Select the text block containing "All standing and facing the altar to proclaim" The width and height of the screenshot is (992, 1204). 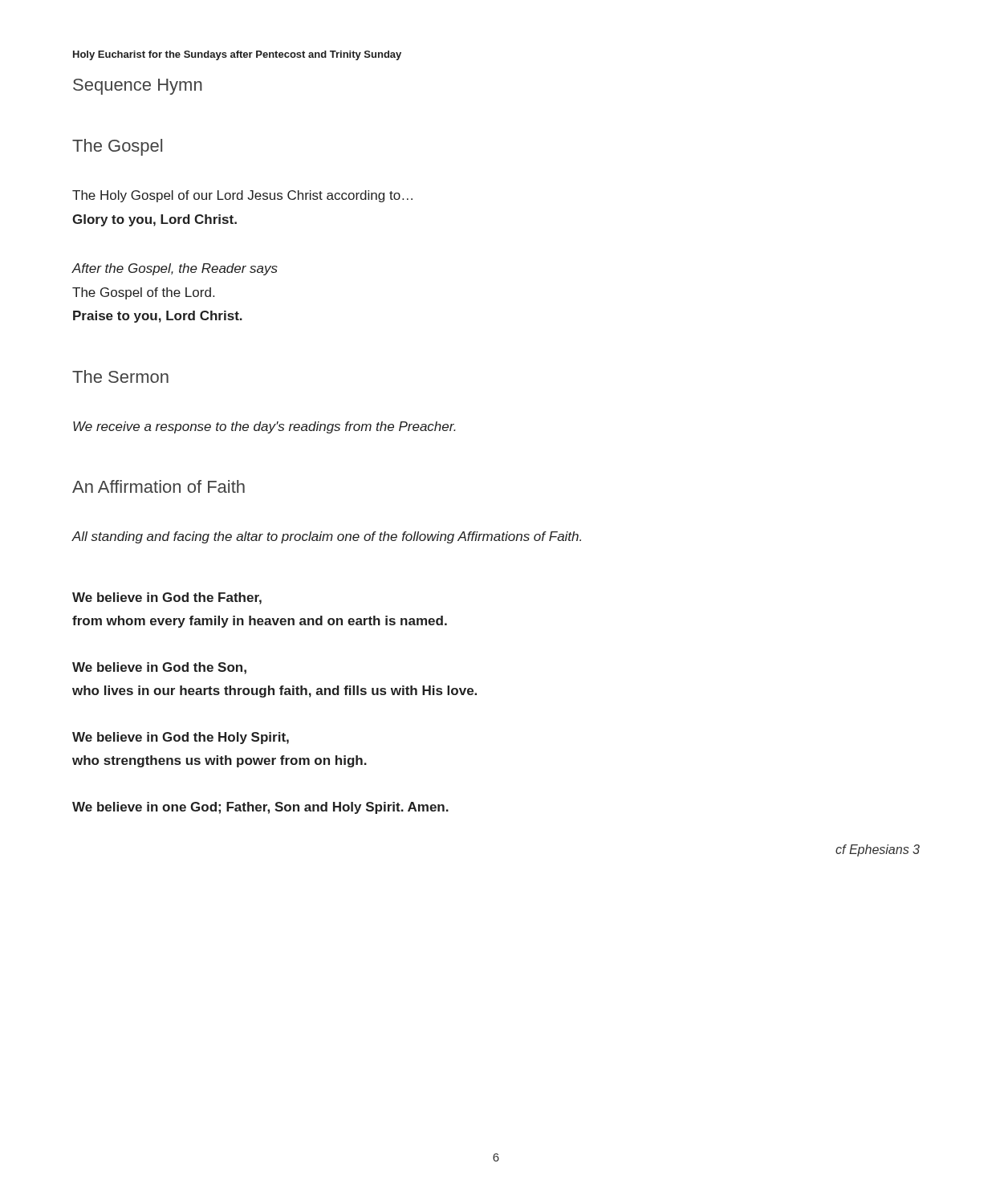pos(496,537)
